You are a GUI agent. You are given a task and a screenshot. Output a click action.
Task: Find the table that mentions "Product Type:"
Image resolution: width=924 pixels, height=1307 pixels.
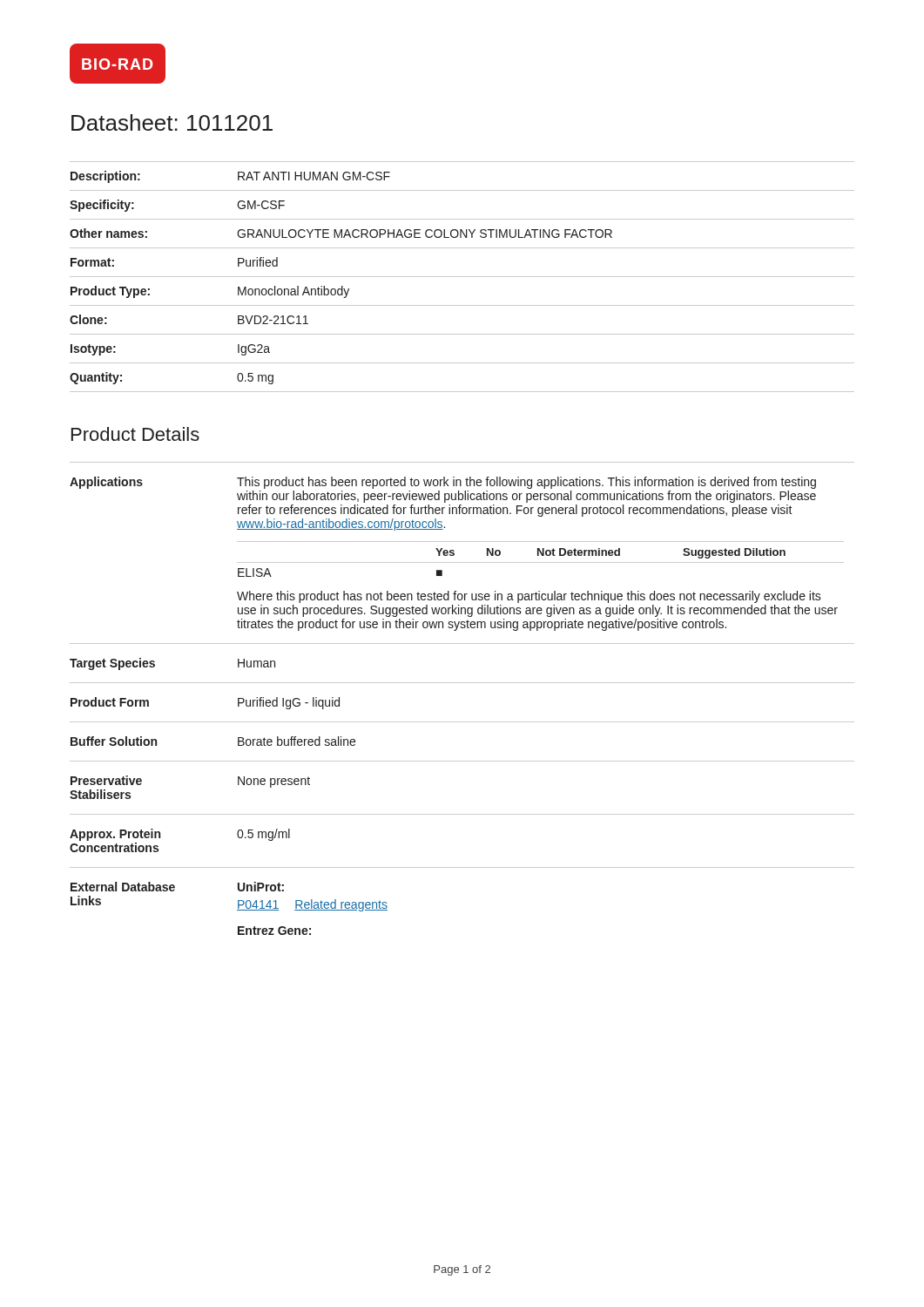pyautogui.click(x=462, y=277)
